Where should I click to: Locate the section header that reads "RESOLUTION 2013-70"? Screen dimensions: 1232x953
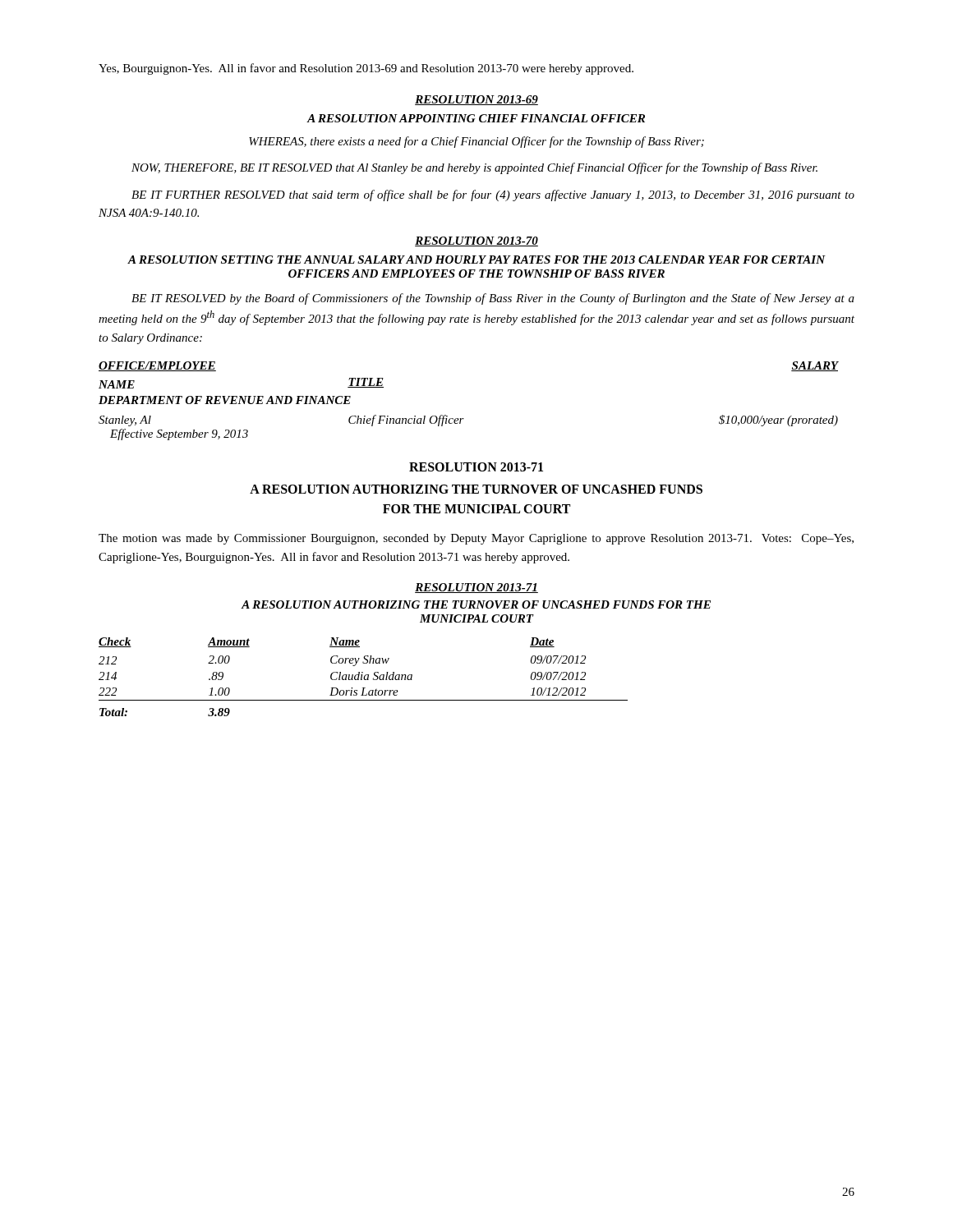[476, 240]
